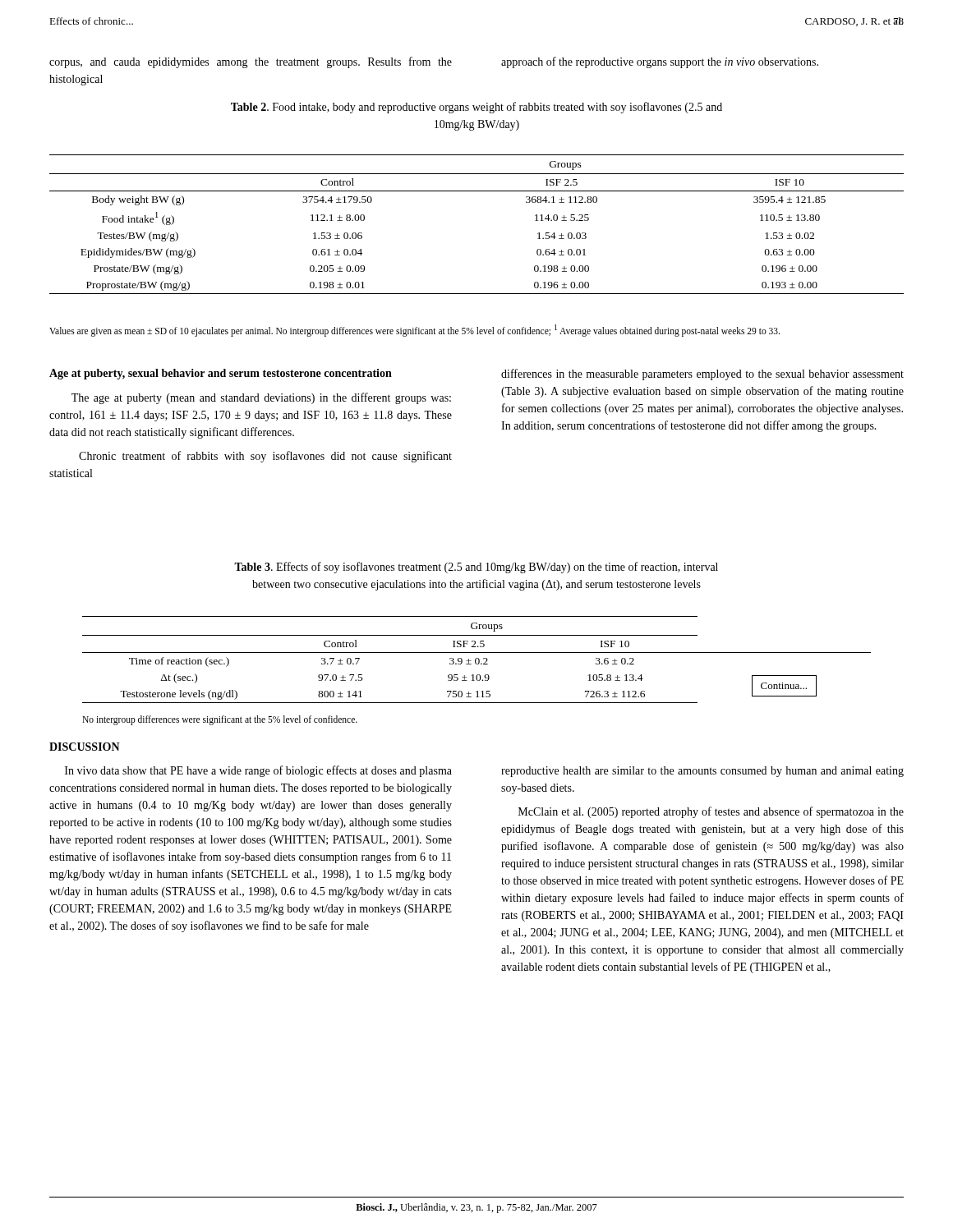Find the table that mentions "0.193 ± 0.00"
This screenshot has width=953, height=1232.
(x=476, y=224)
